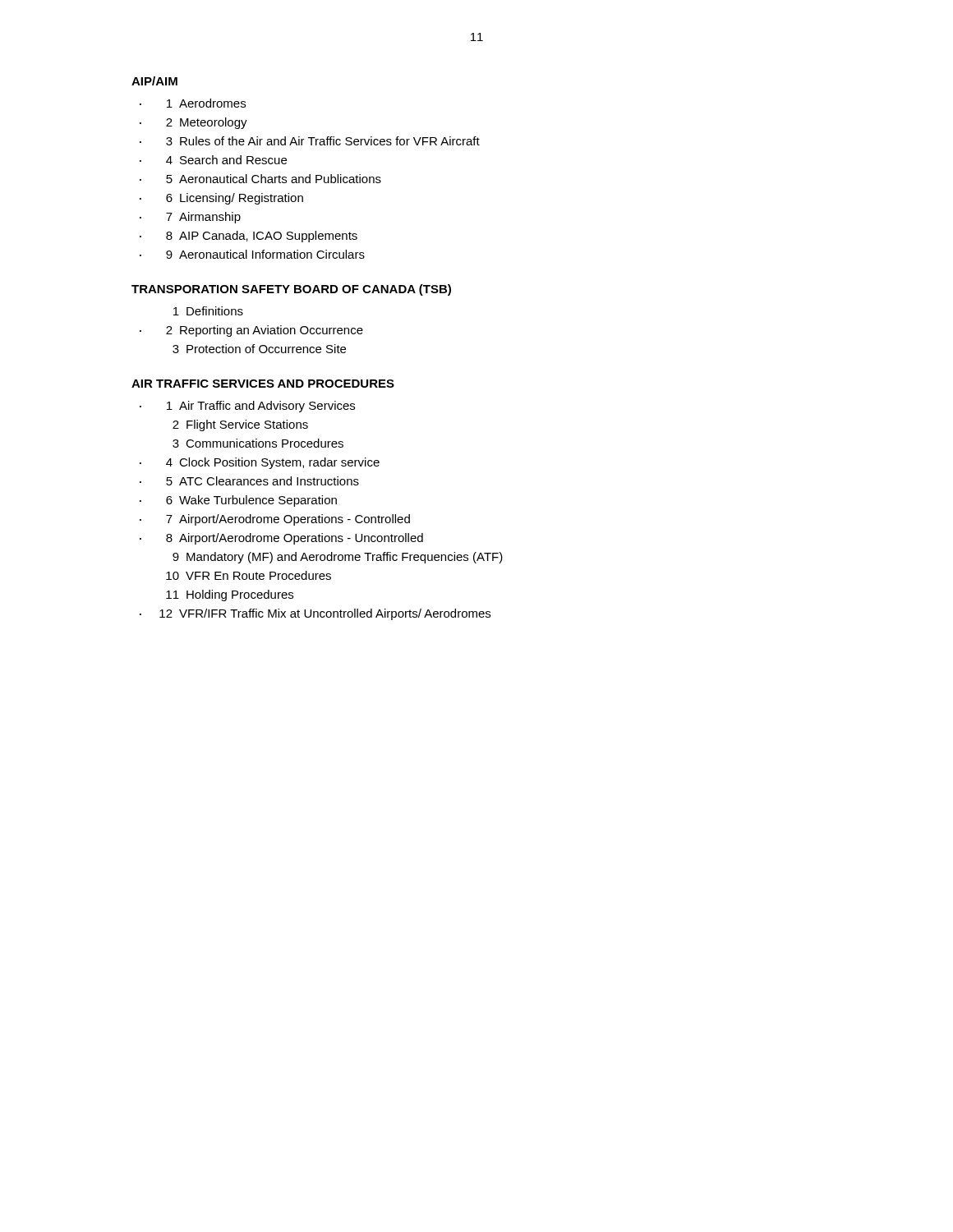Find the region starting "11 Holding Procedures"
The width and height of the screenshot is (953, 1232).
230,595
